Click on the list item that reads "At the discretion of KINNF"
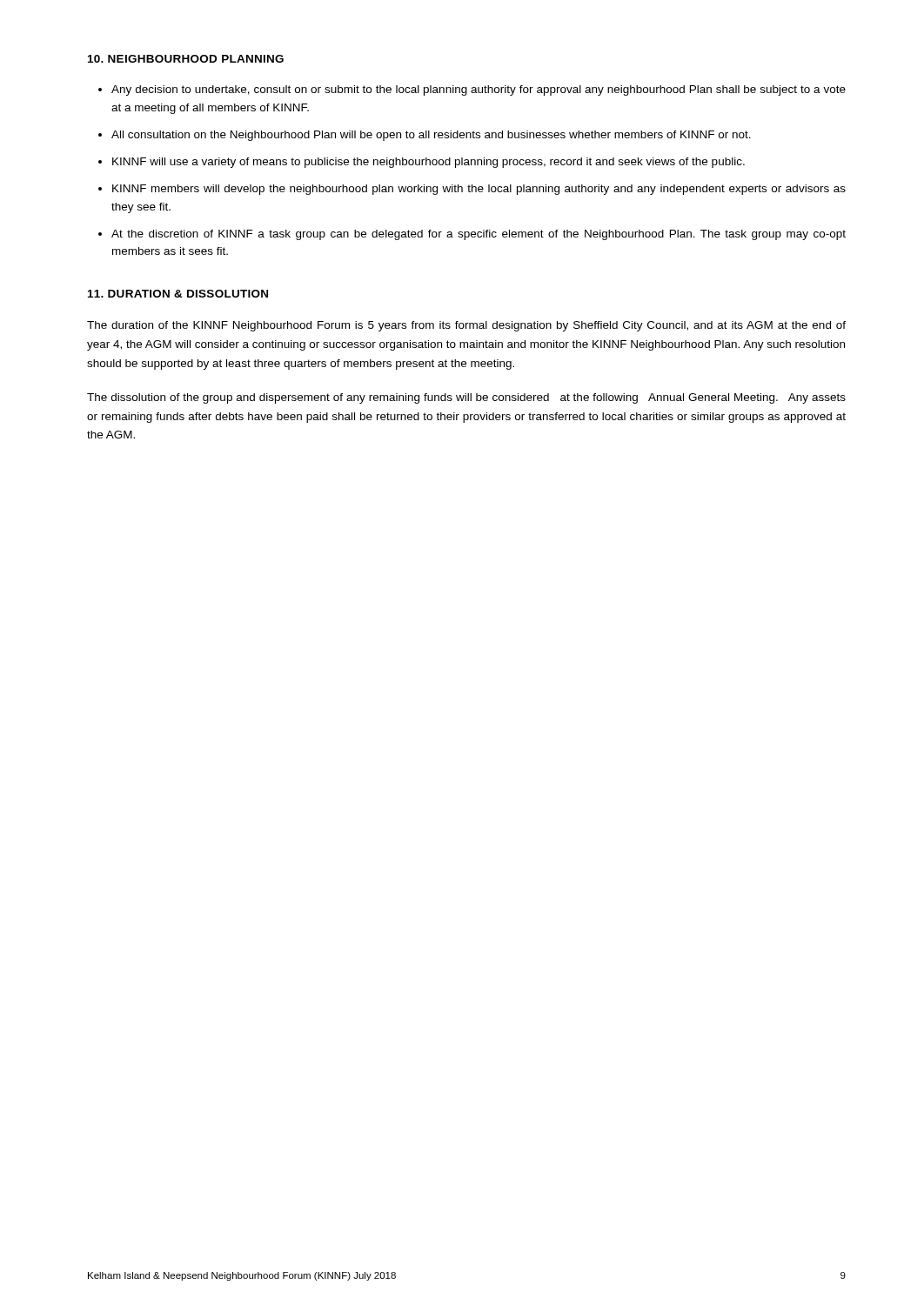The height and width of the screenshot is (1305, 924). click(x=479, y=242)
